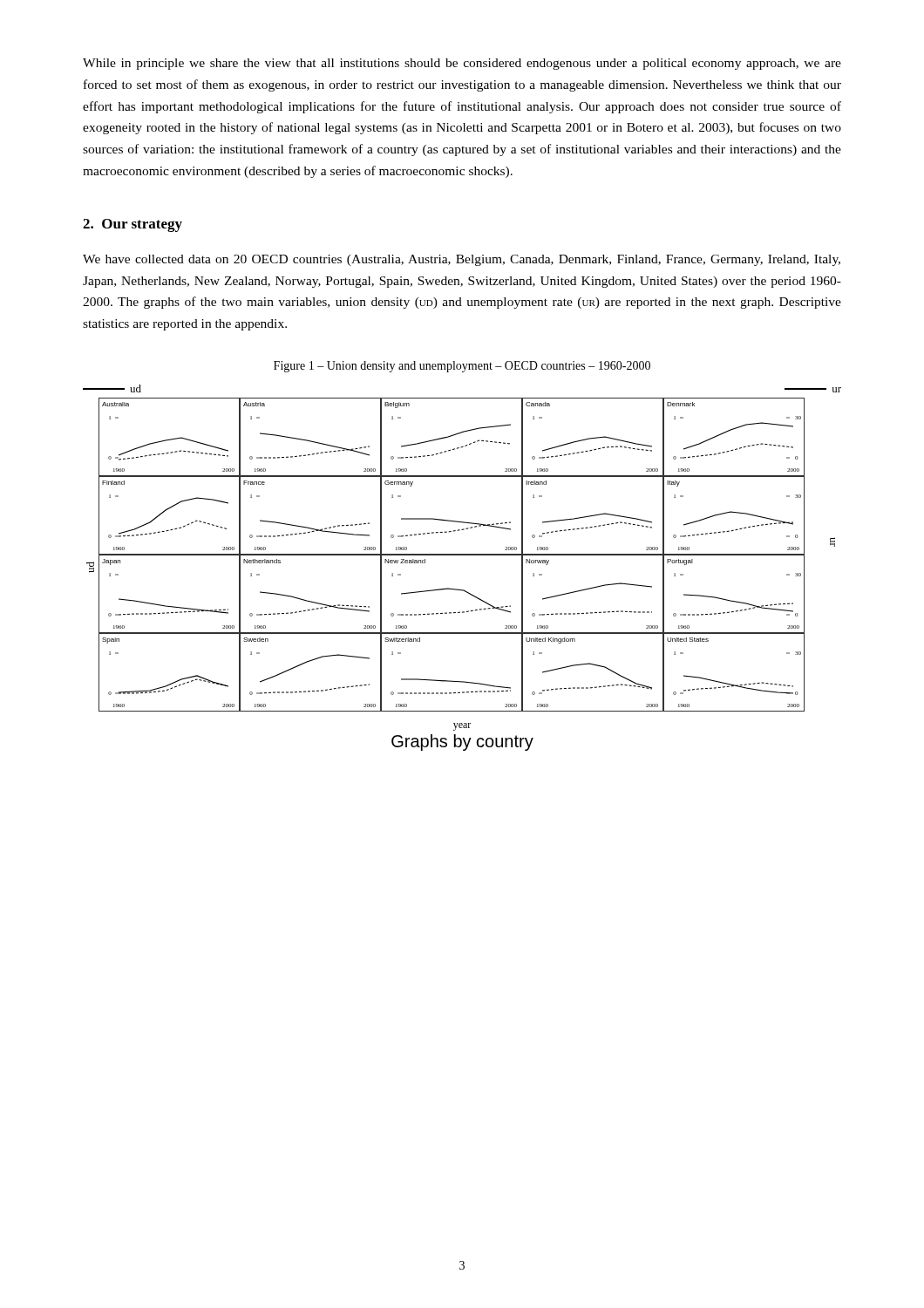
Task: Locate the caption that reads "Figure 1 – Union density and unemployment –"
Action: pyautogui.click(x=462, y=366)
